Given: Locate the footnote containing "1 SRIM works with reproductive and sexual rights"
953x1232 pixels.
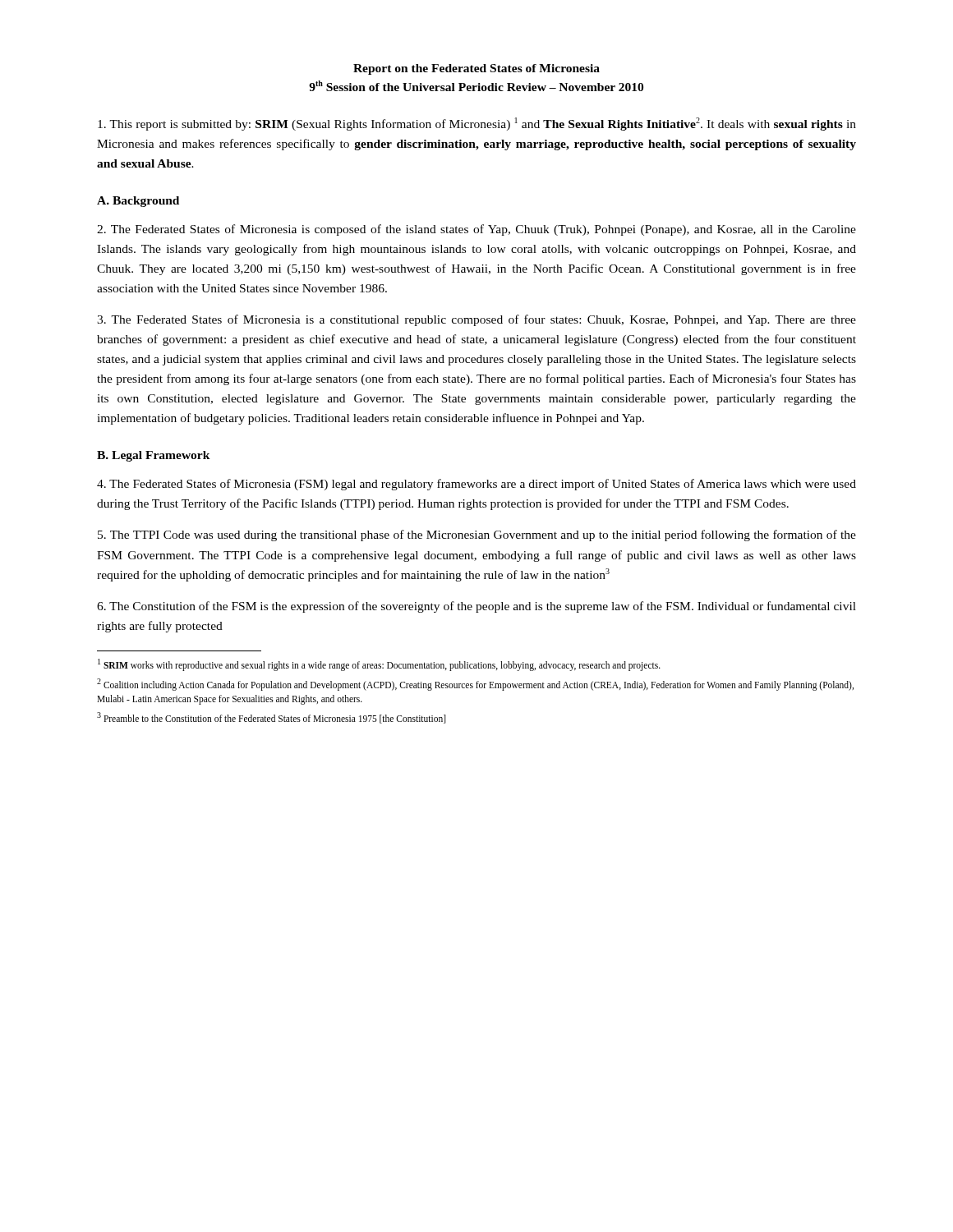Looking at the screenshot, I should click(x=379, y=663).
